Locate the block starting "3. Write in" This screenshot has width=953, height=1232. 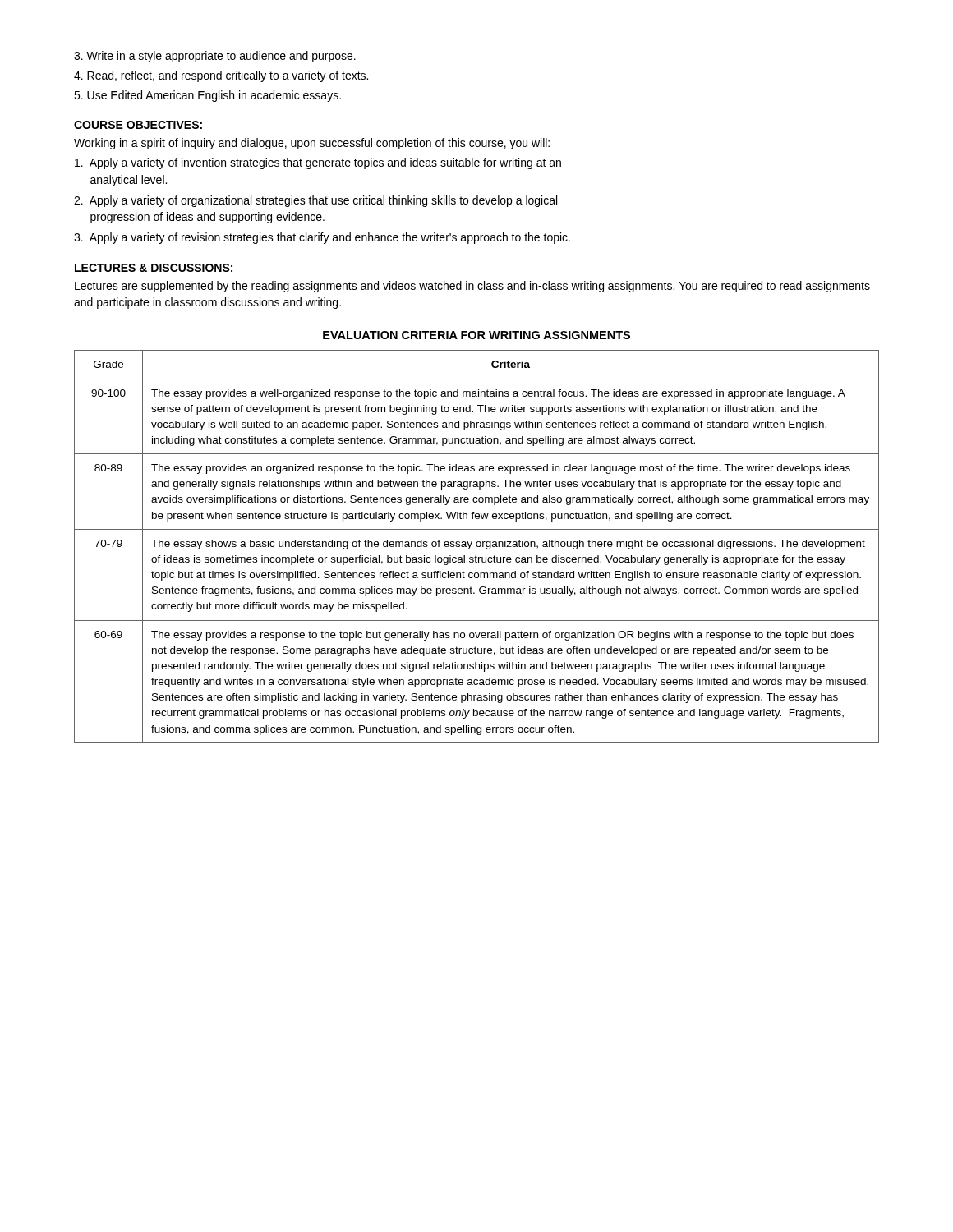coord(215,56)
